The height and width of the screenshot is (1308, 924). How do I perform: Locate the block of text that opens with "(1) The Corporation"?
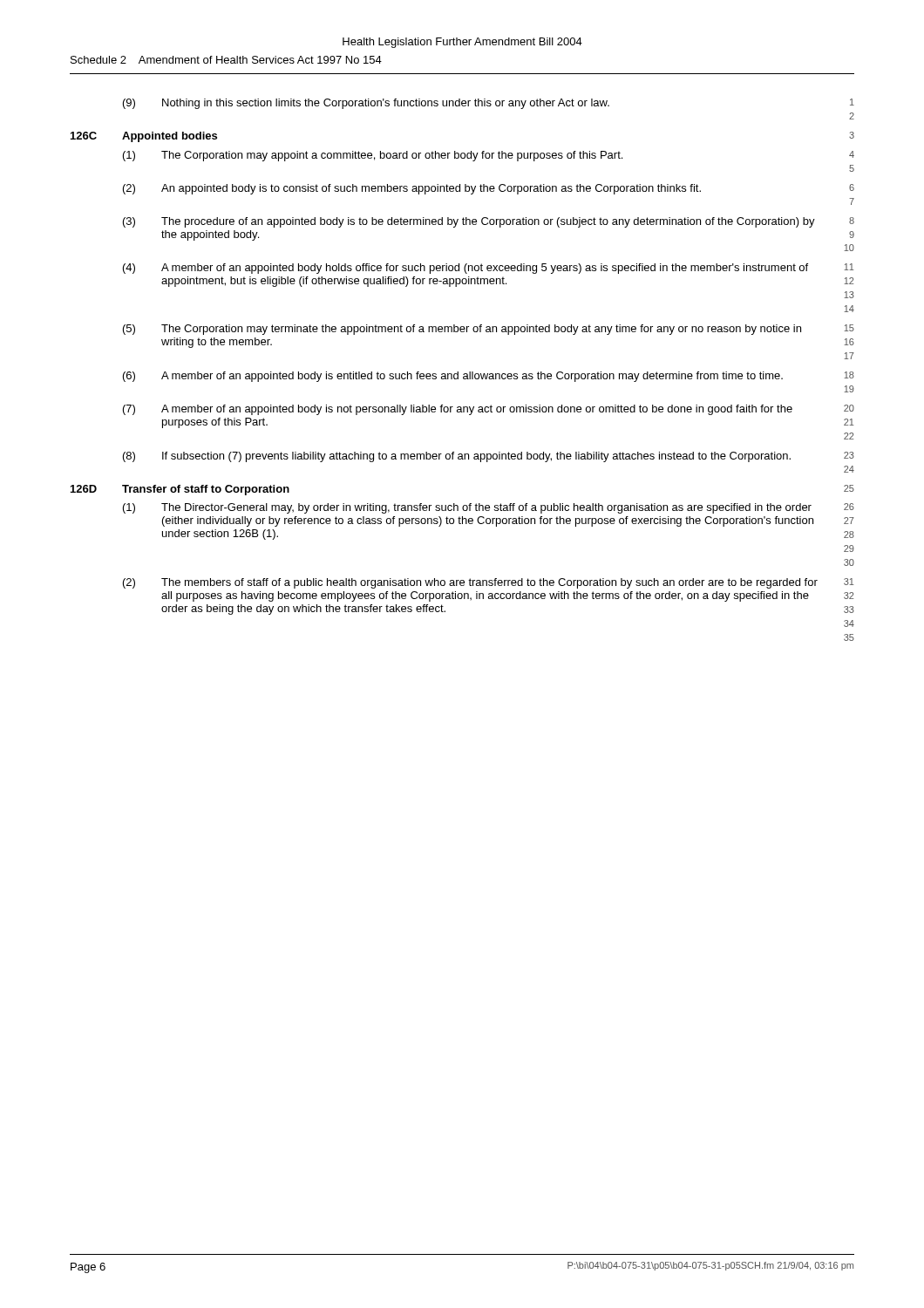[x=462, y=162]
